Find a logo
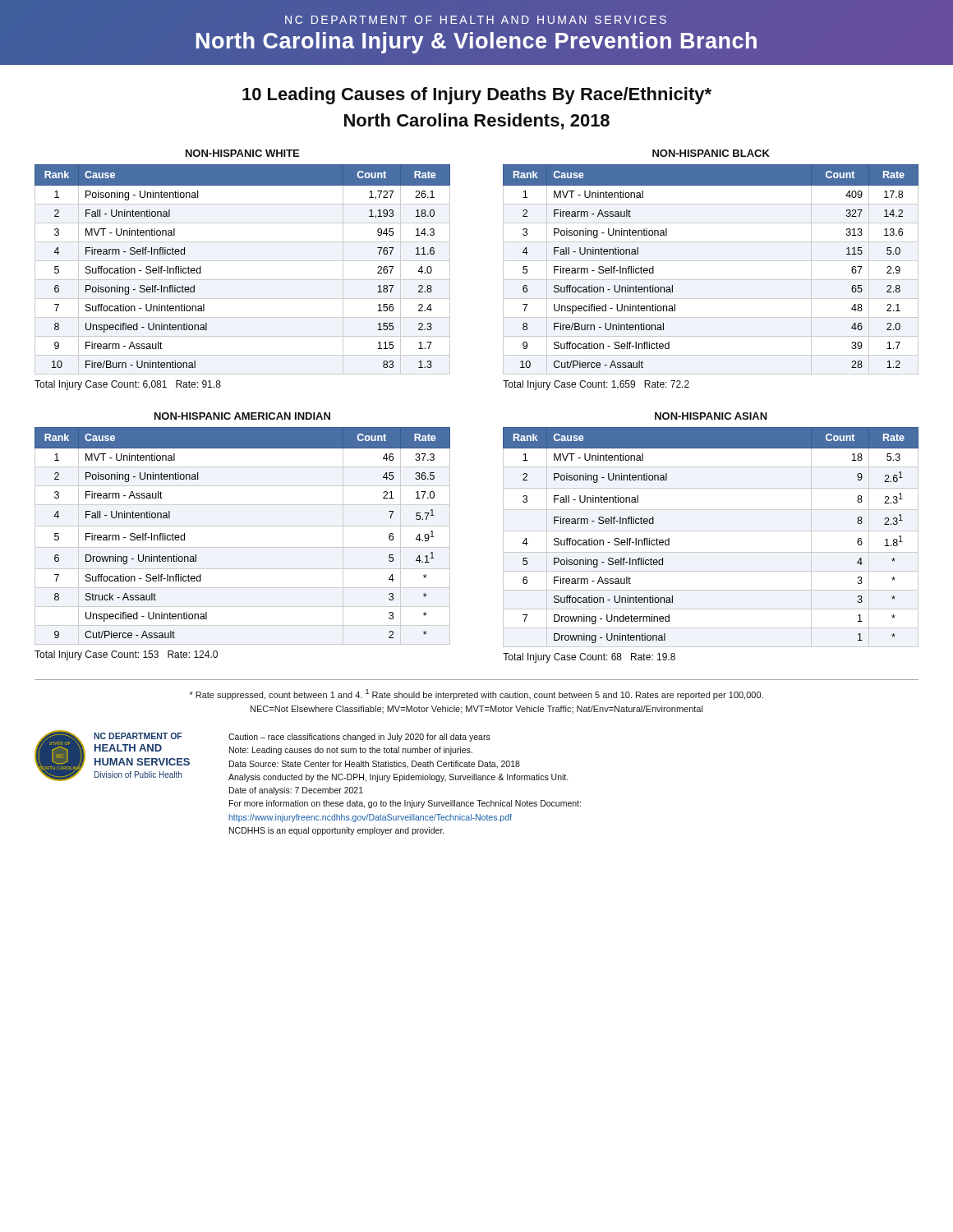Image resolution: width=953 pixels, height=1232 pixels. 125,756
